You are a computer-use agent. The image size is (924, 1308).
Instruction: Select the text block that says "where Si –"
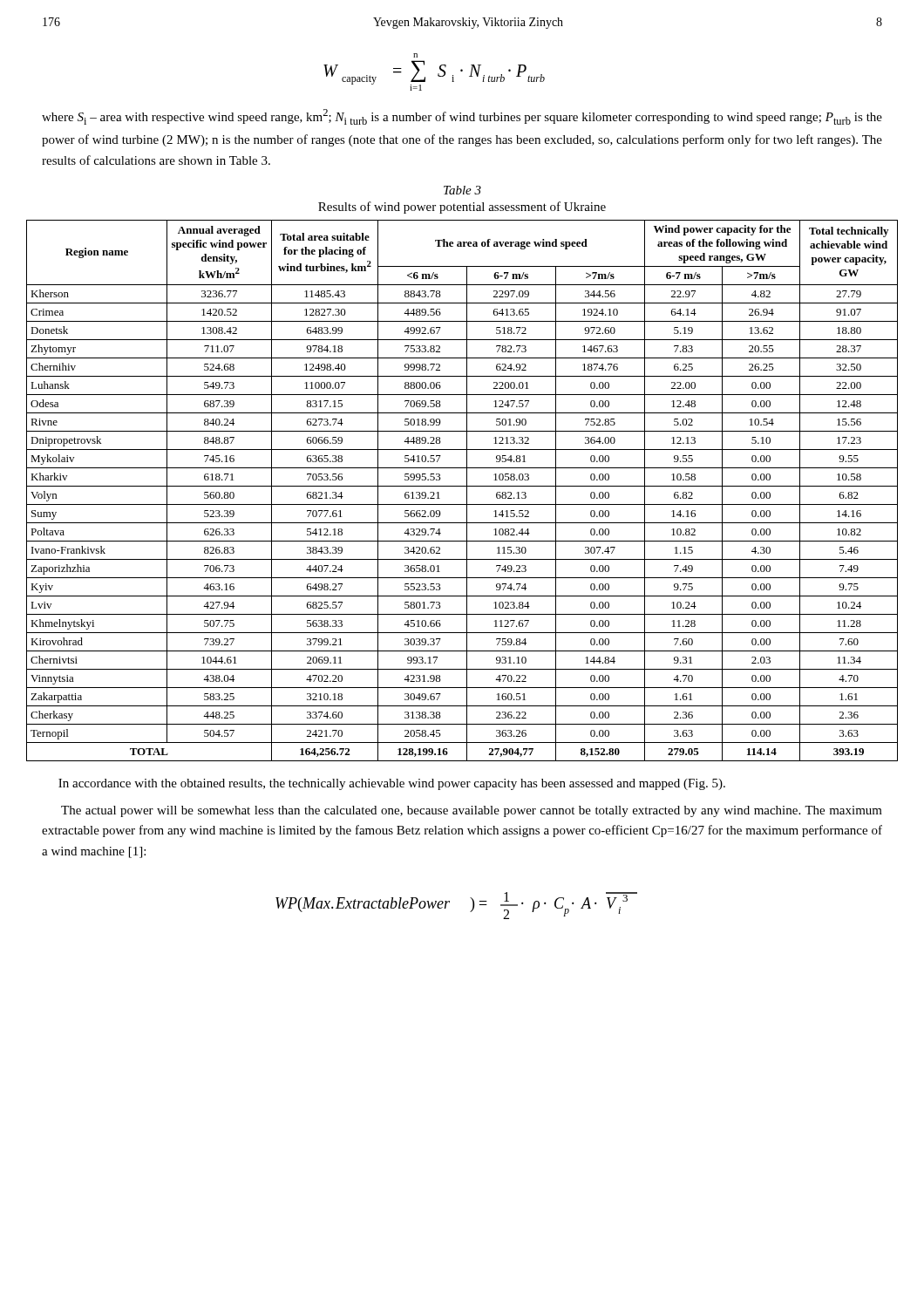pyautogui.click(x=462, y=137)
